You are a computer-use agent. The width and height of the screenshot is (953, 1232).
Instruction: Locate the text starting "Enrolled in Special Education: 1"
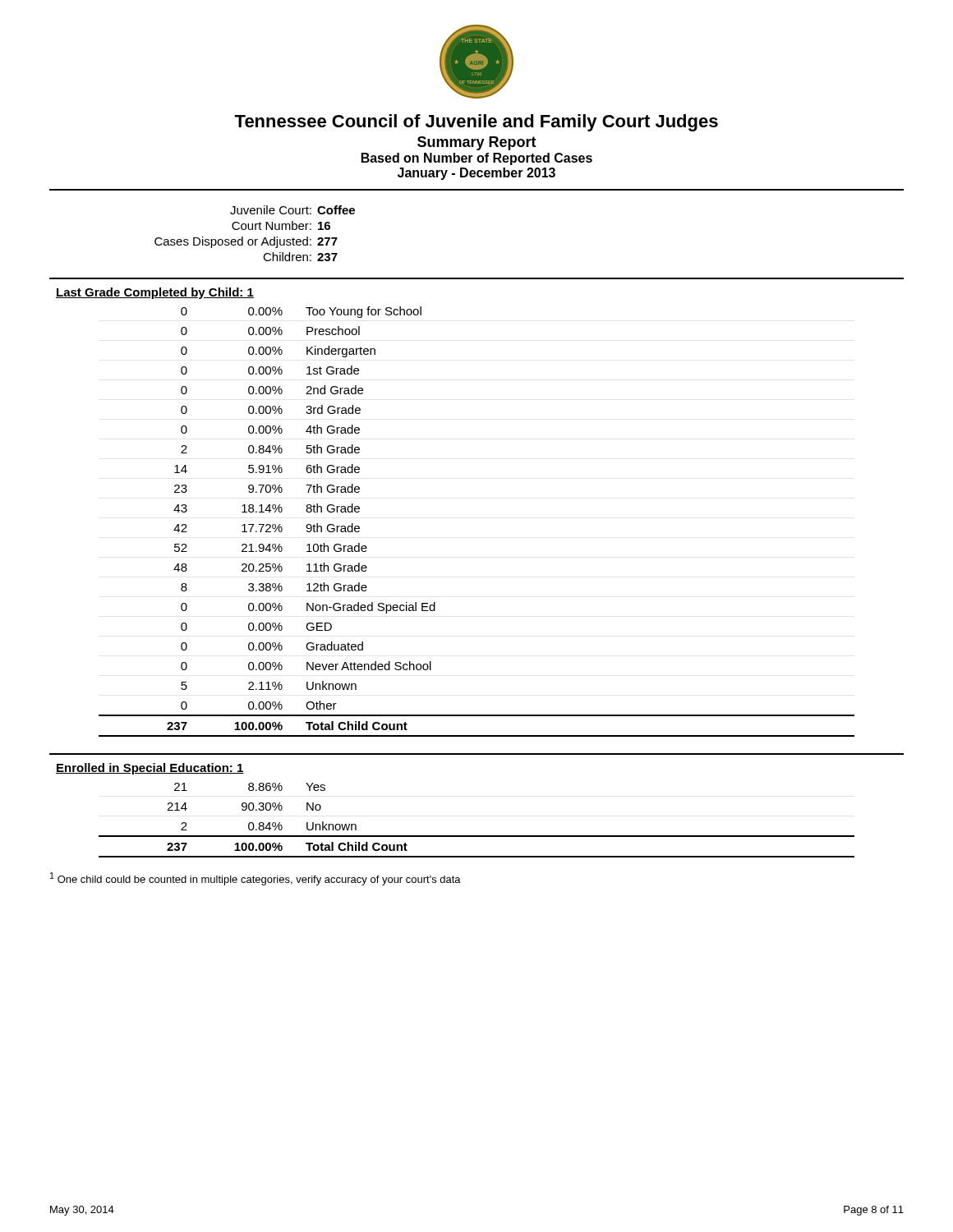click(x=150, y=769)
